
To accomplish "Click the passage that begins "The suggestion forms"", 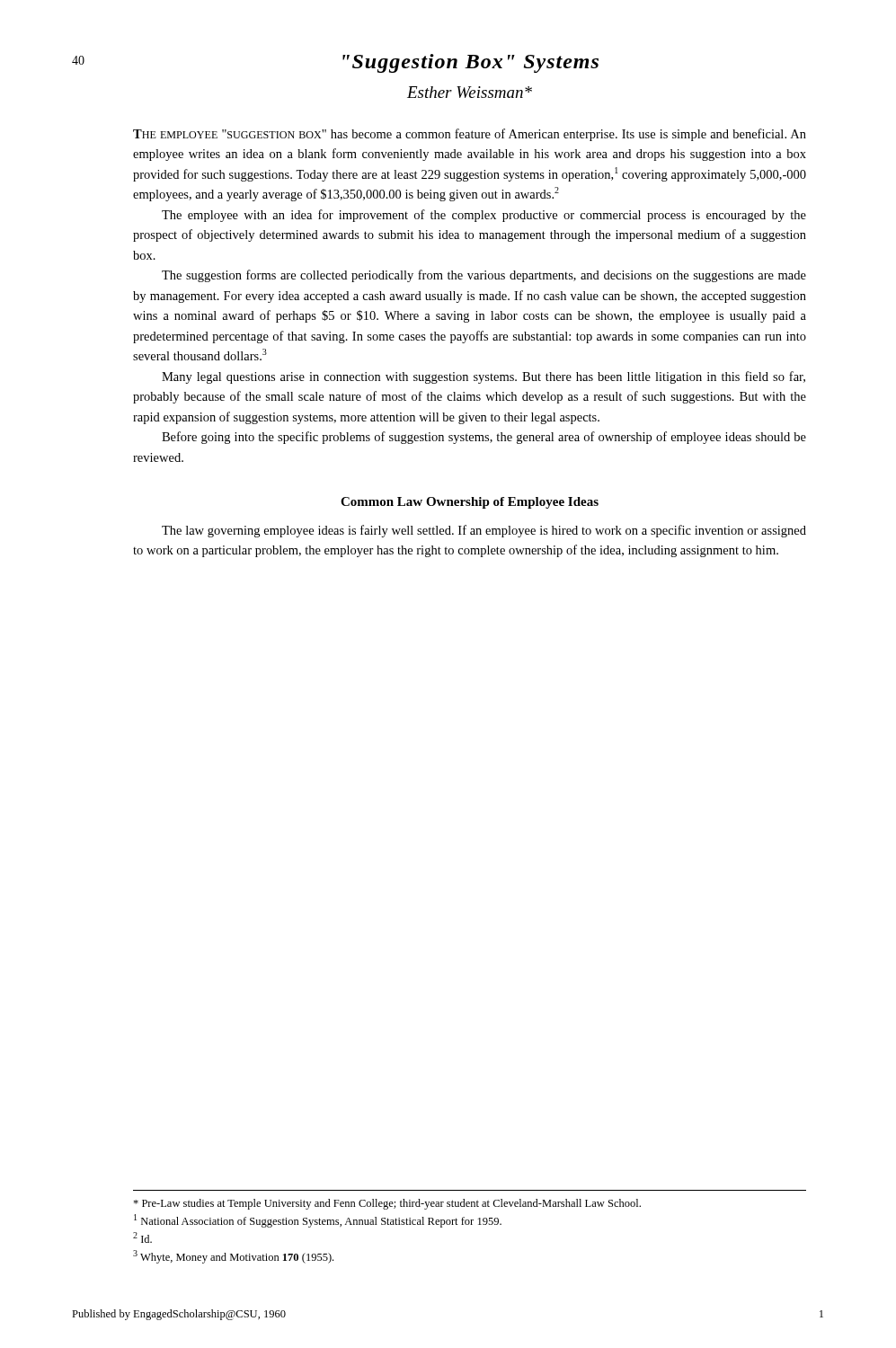I will click(470, 316).
